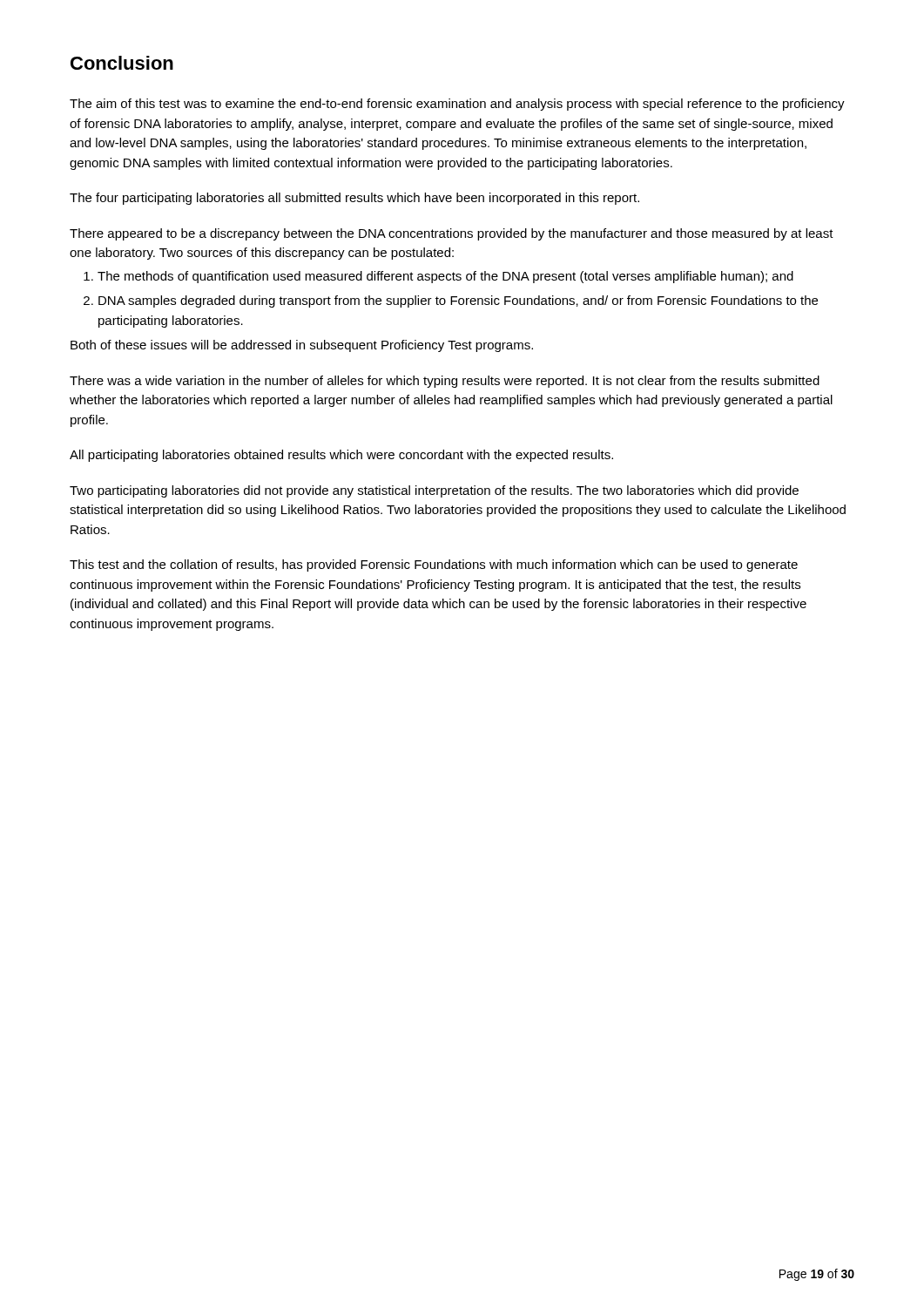The width and height of the screenshot is (924, 1307).
Task: Locate the block of text that opens with "There appeared to be a discrepancy between the"
Action: coord(451,242)
